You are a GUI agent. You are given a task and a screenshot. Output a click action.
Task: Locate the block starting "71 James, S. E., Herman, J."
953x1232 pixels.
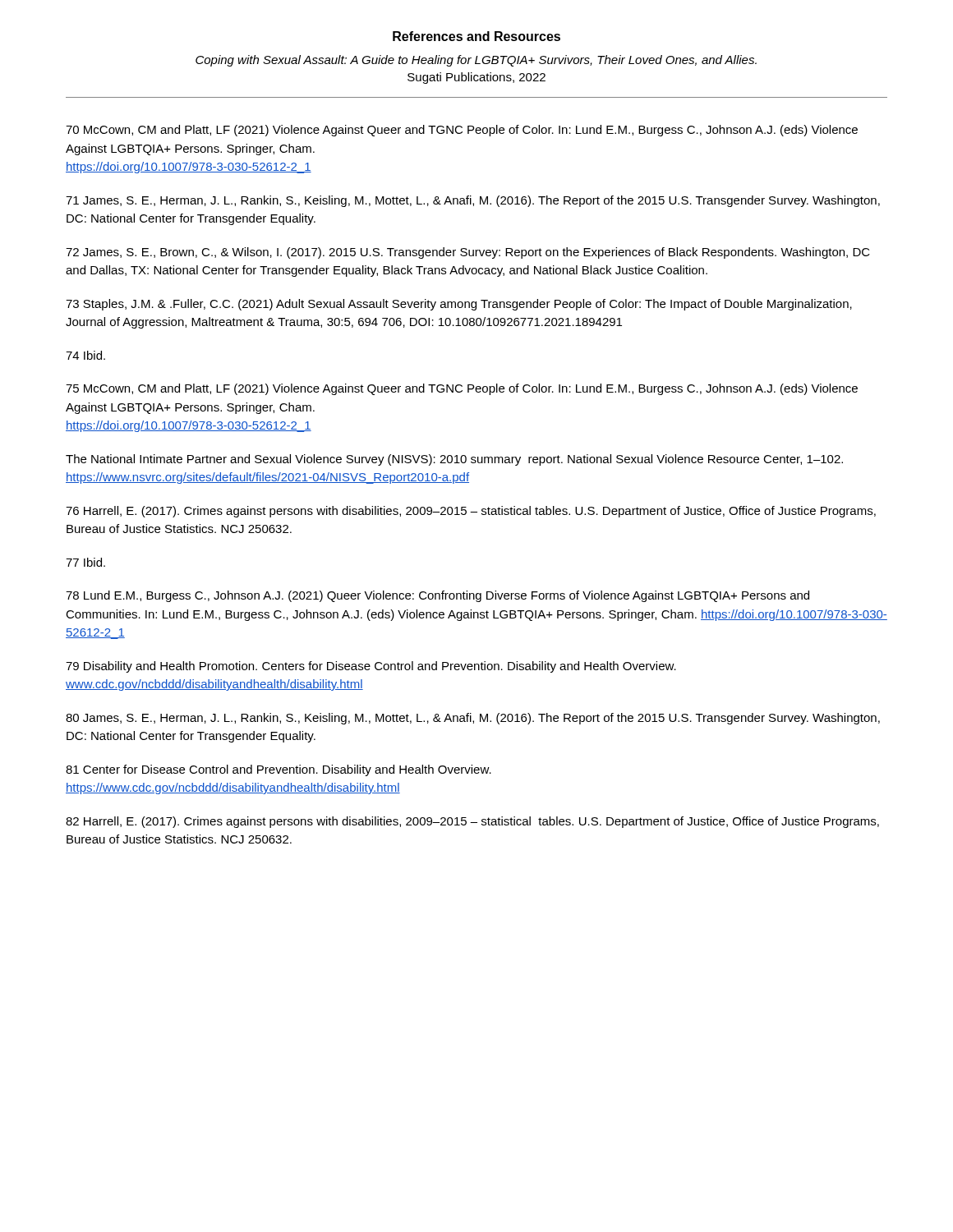[x=473, y=209]
